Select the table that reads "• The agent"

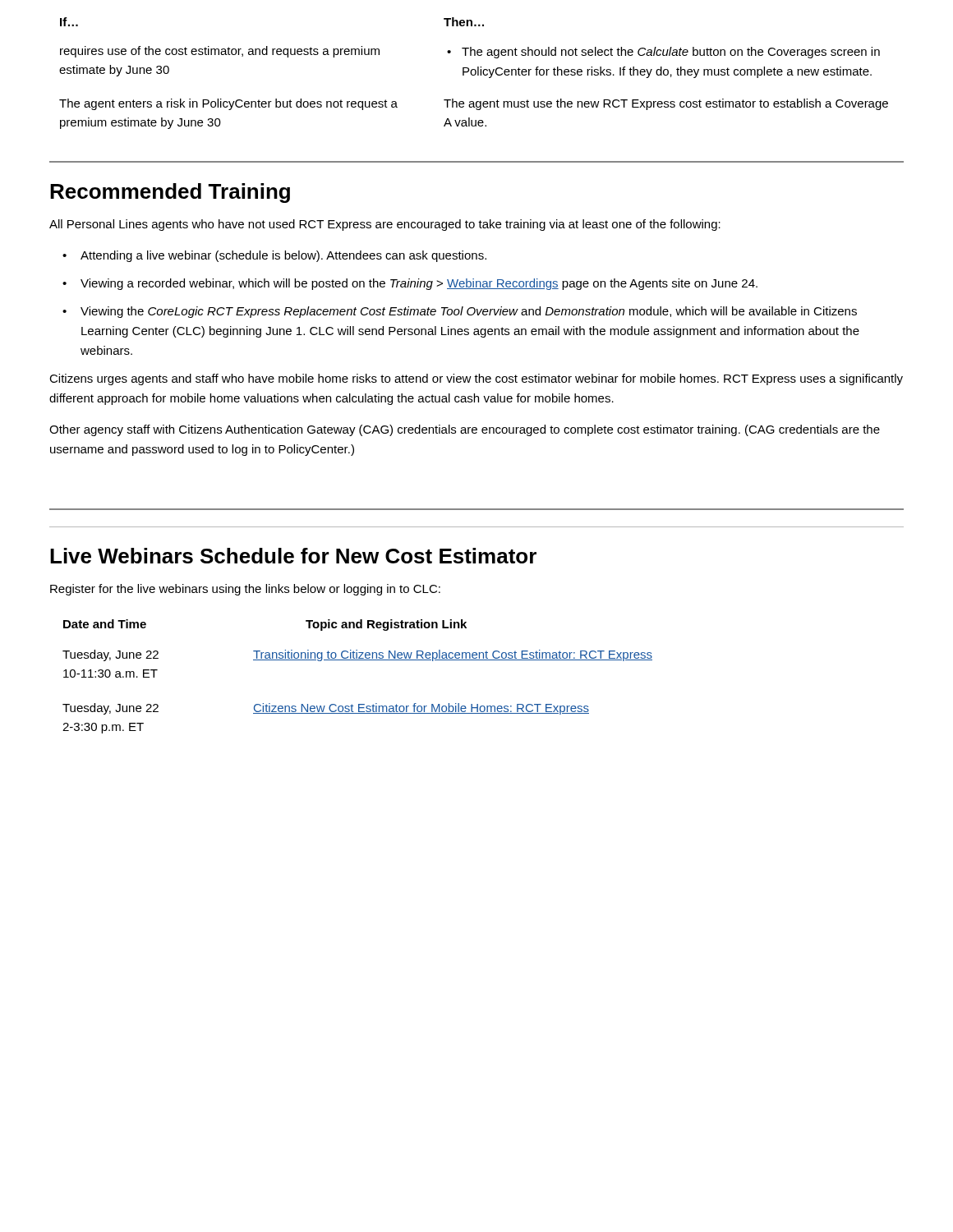(476, 73)
